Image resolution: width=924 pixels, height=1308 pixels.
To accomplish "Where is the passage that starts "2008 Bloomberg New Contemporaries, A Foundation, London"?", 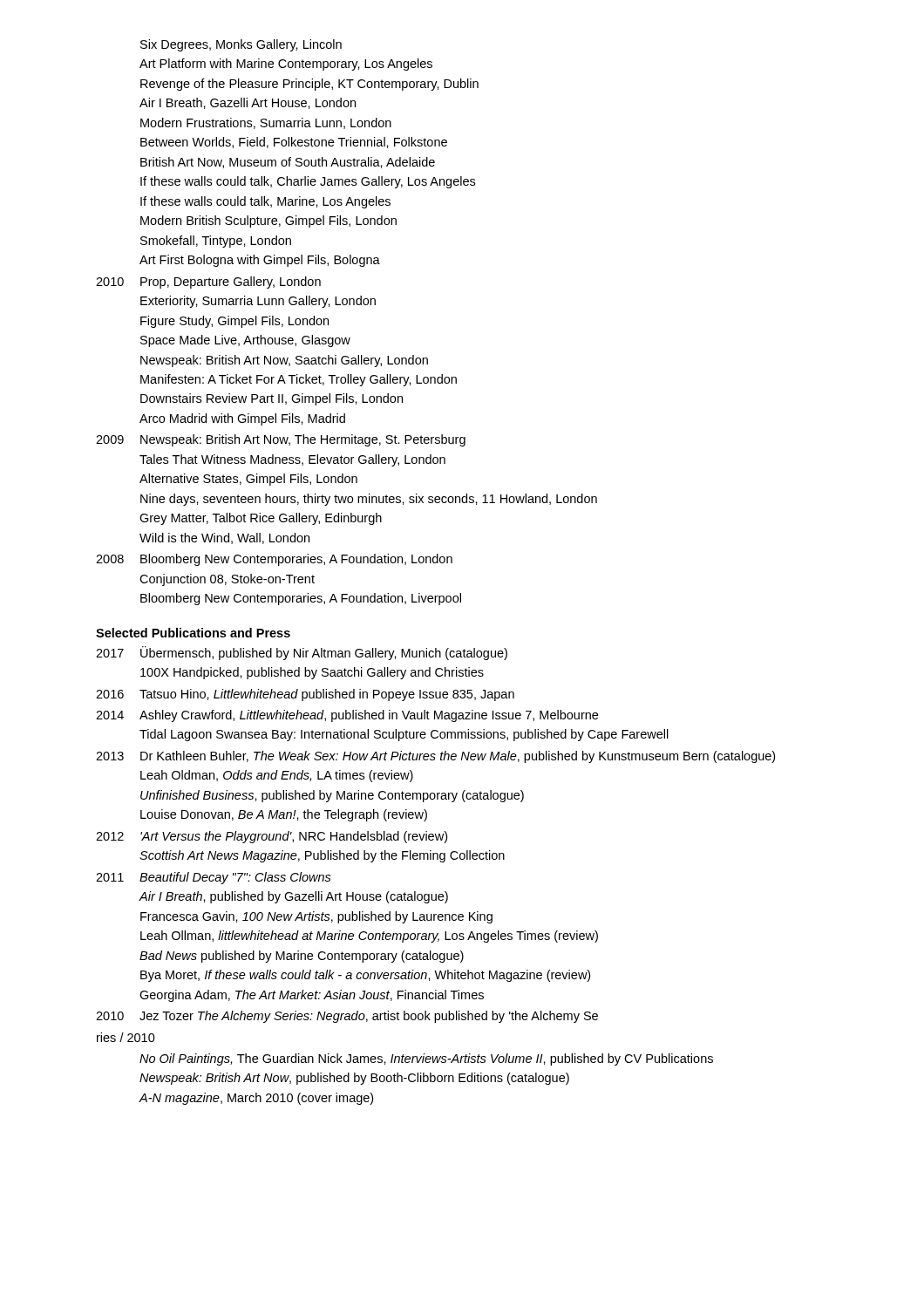I will coord(274,560).
